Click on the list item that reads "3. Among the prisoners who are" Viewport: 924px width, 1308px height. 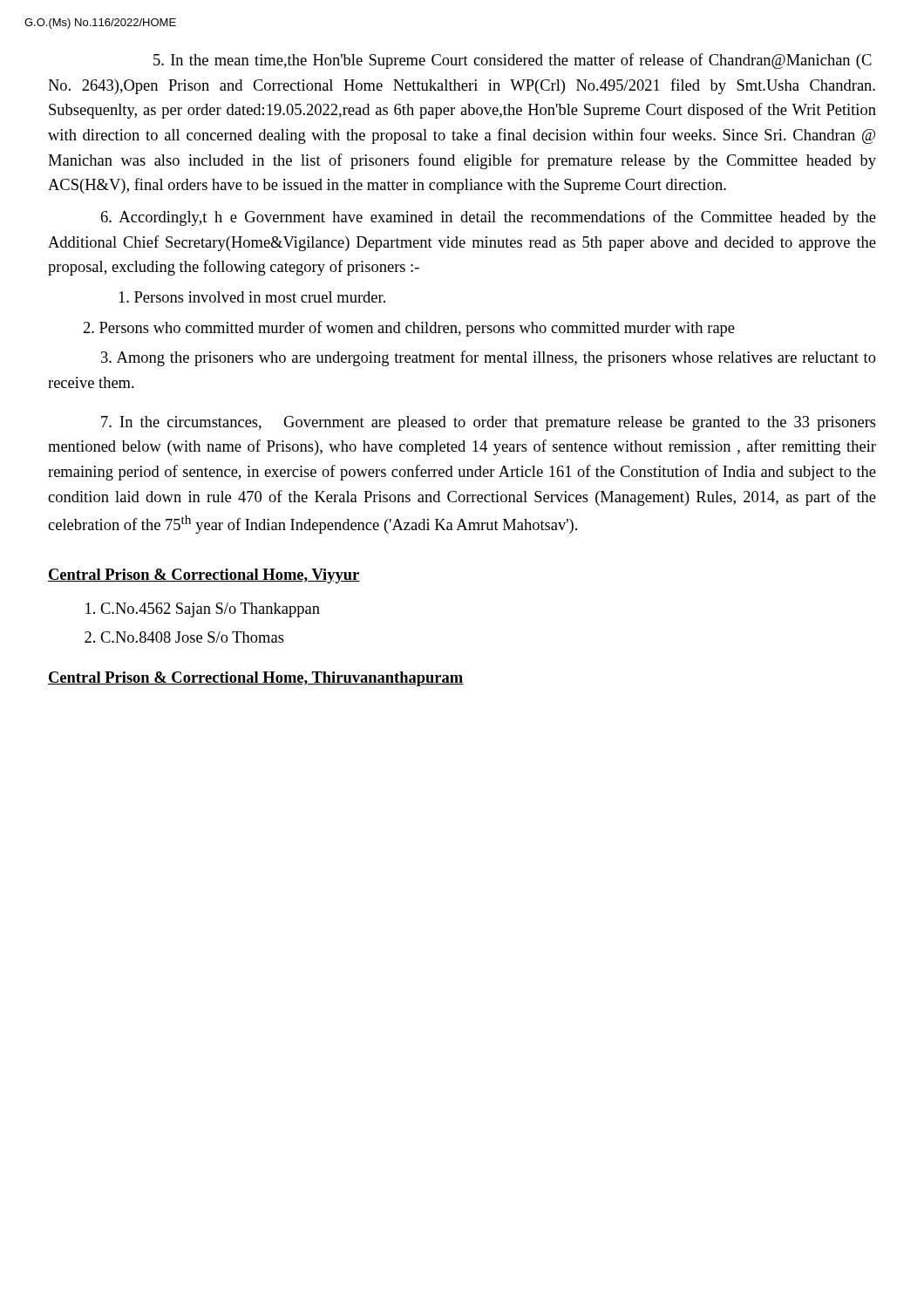click(x=462, y=371)
